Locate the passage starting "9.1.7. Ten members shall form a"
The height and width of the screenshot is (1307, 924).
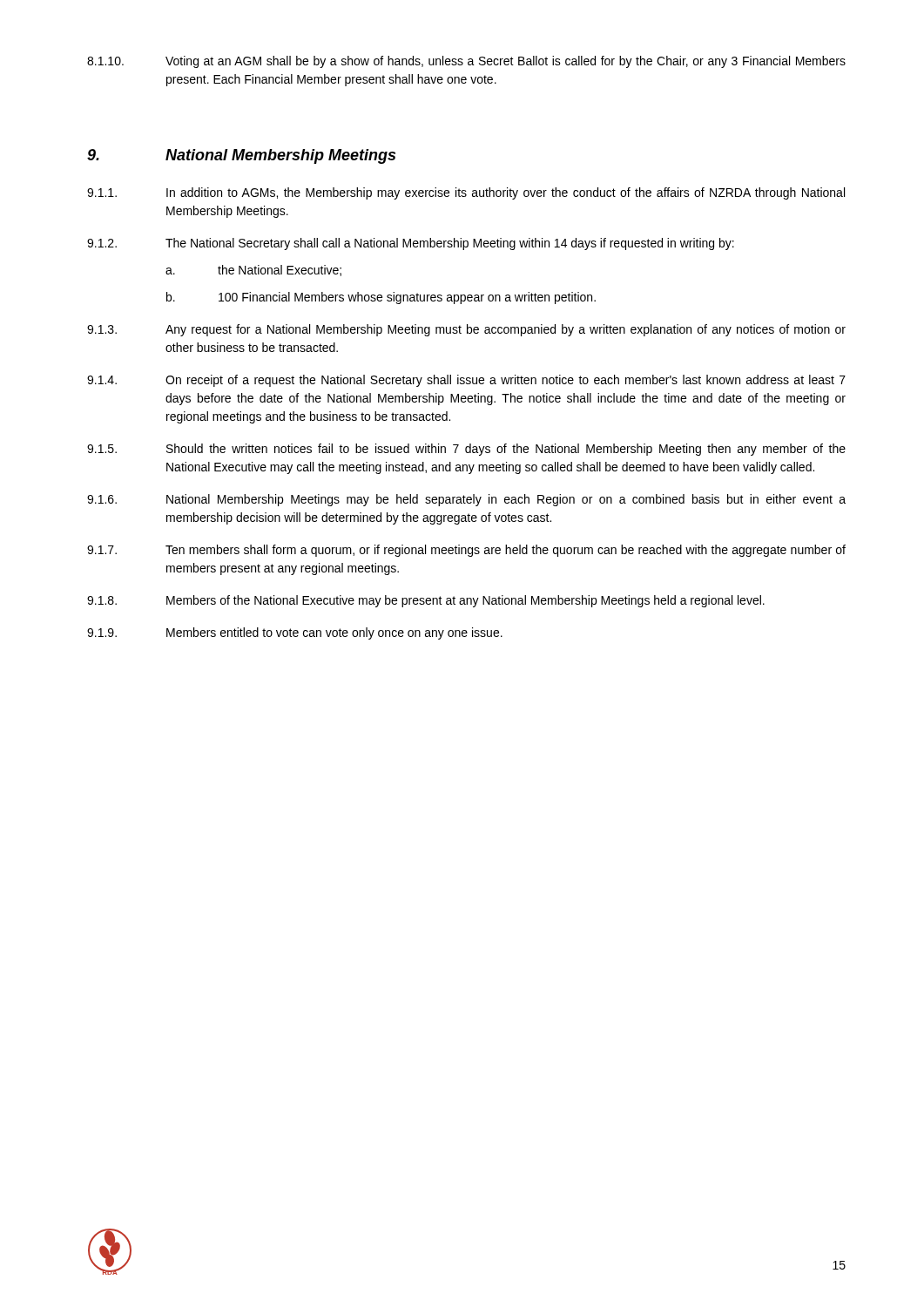466,559
